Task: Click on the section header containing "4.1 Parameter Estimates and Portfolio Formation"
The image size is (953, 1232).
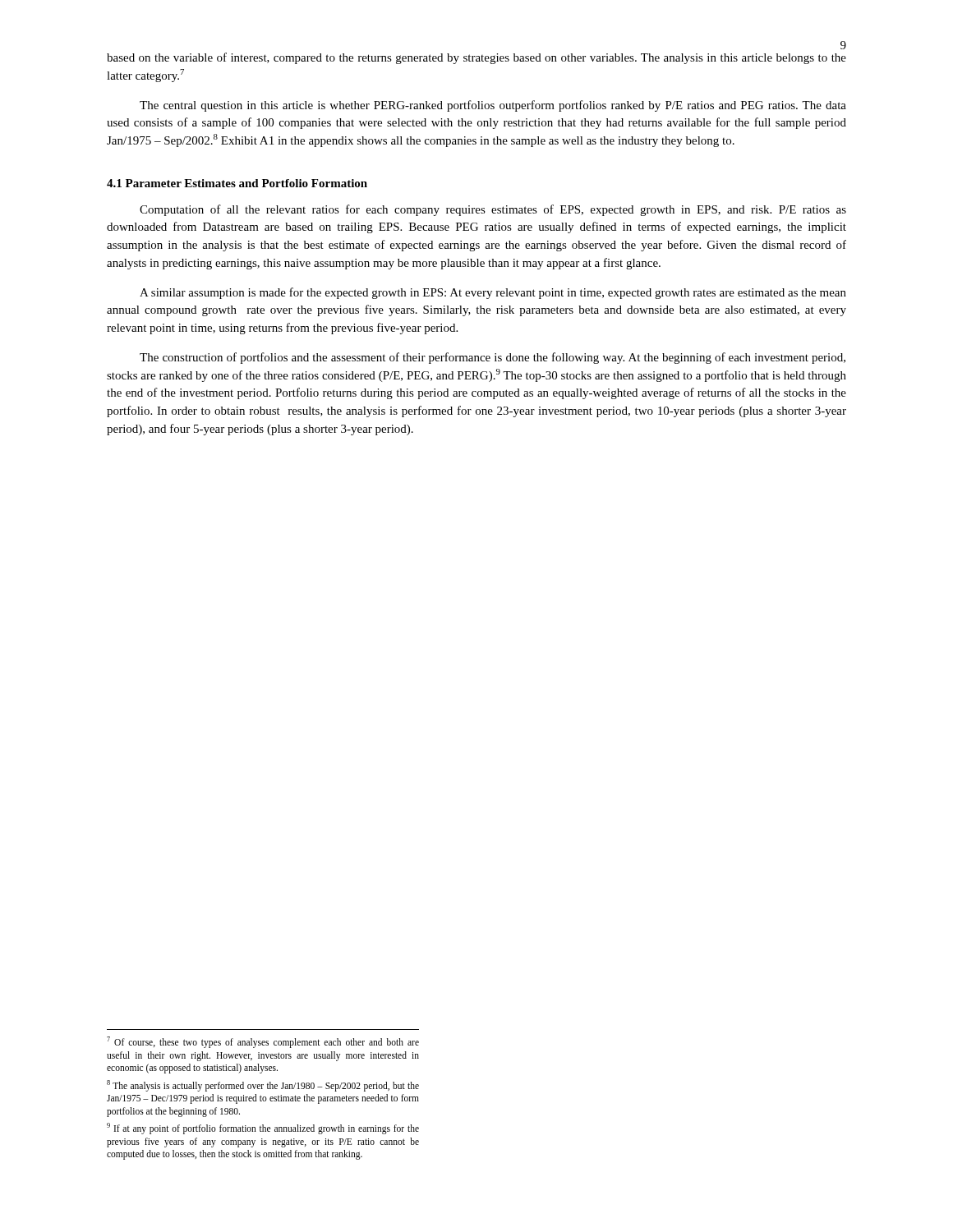Action: 237,183
